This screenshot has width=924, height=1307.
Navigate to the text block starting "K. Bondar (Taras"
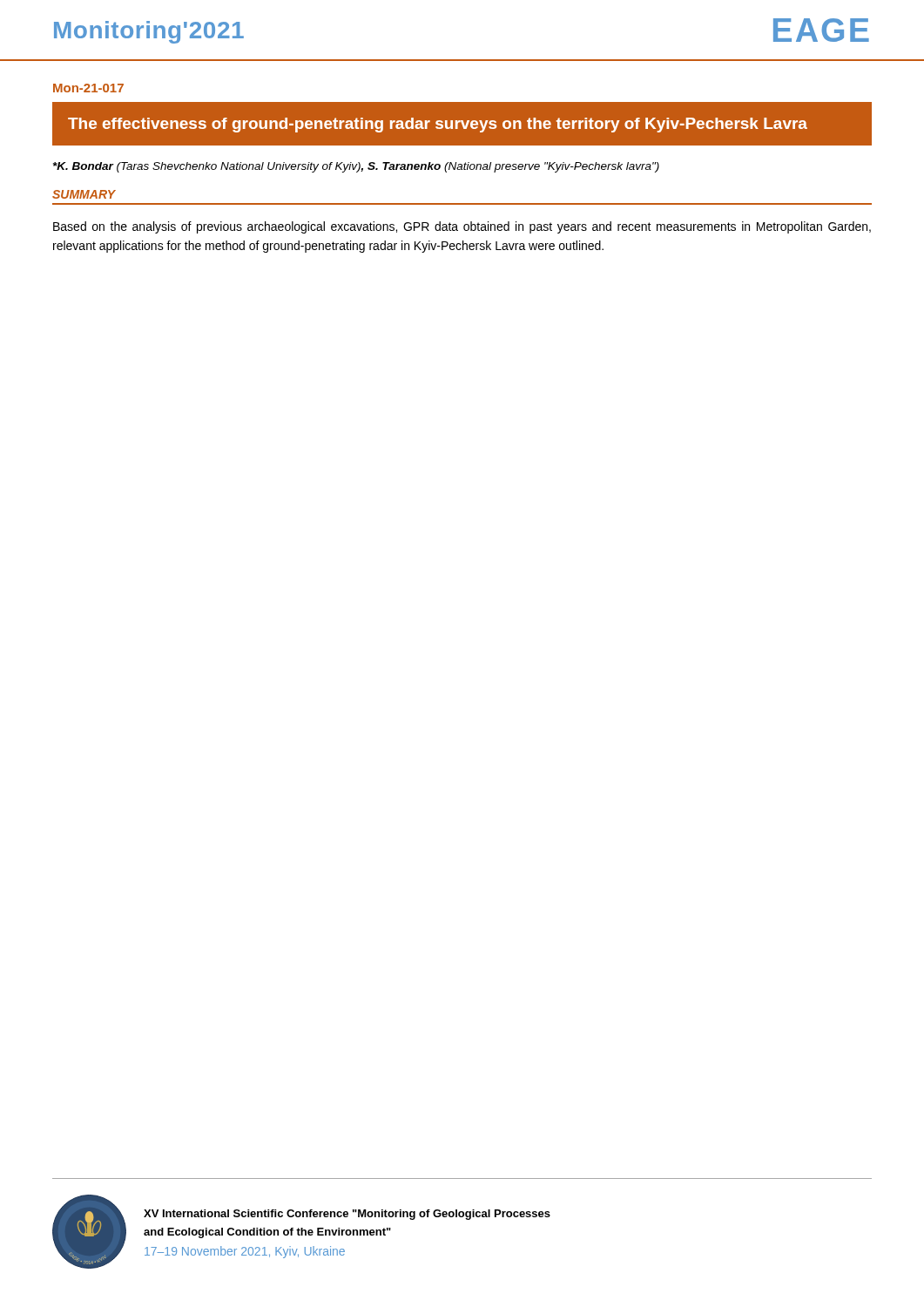[x=462, y=166]
